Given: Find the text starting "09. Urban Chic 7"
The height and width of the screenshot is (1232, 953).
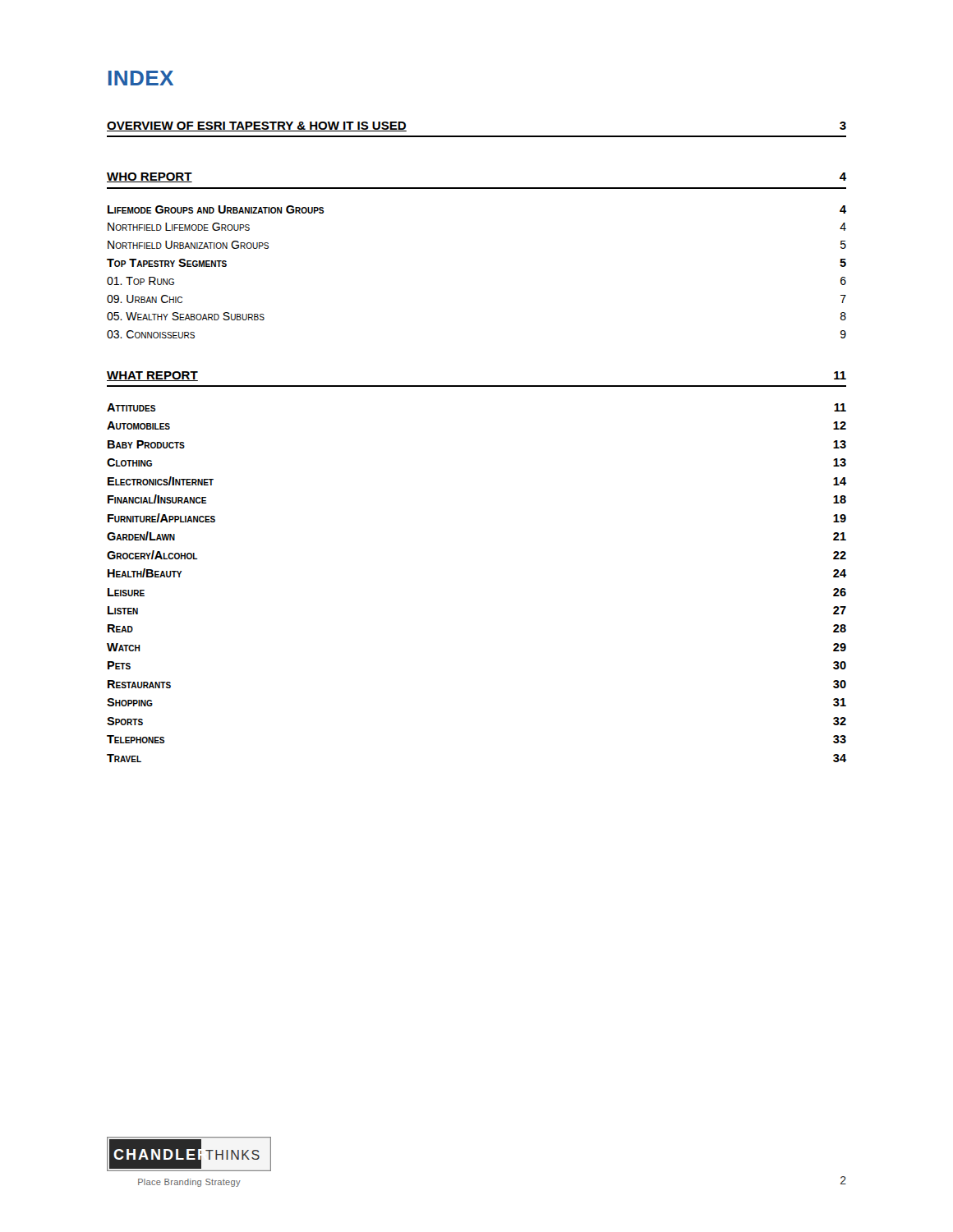Looking at the screenshot, I should pyautogui.click(x=148, y=299).
